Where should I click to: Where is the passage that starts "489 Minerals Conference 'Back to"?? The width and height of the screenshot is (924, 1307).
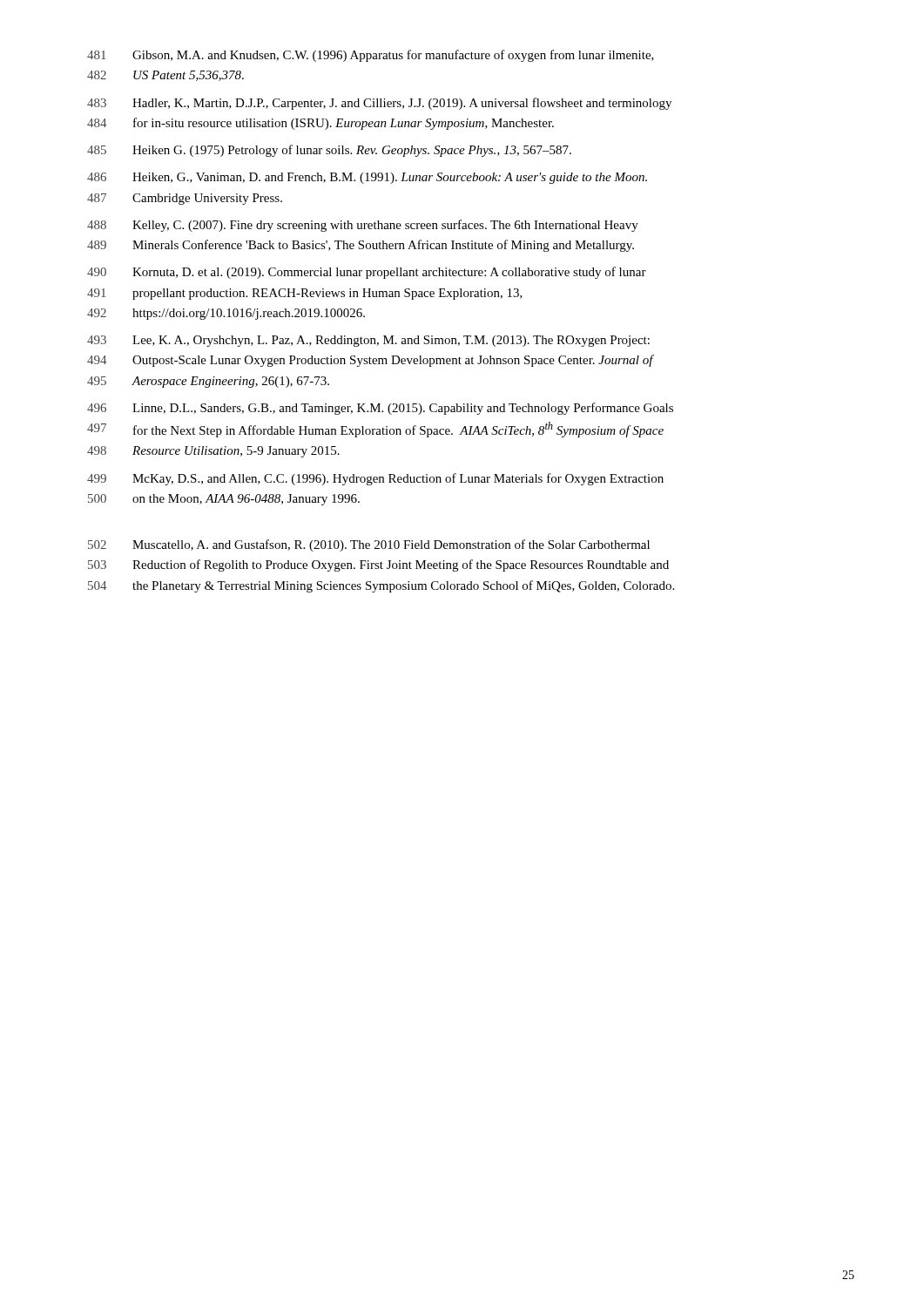pos(471,245)
